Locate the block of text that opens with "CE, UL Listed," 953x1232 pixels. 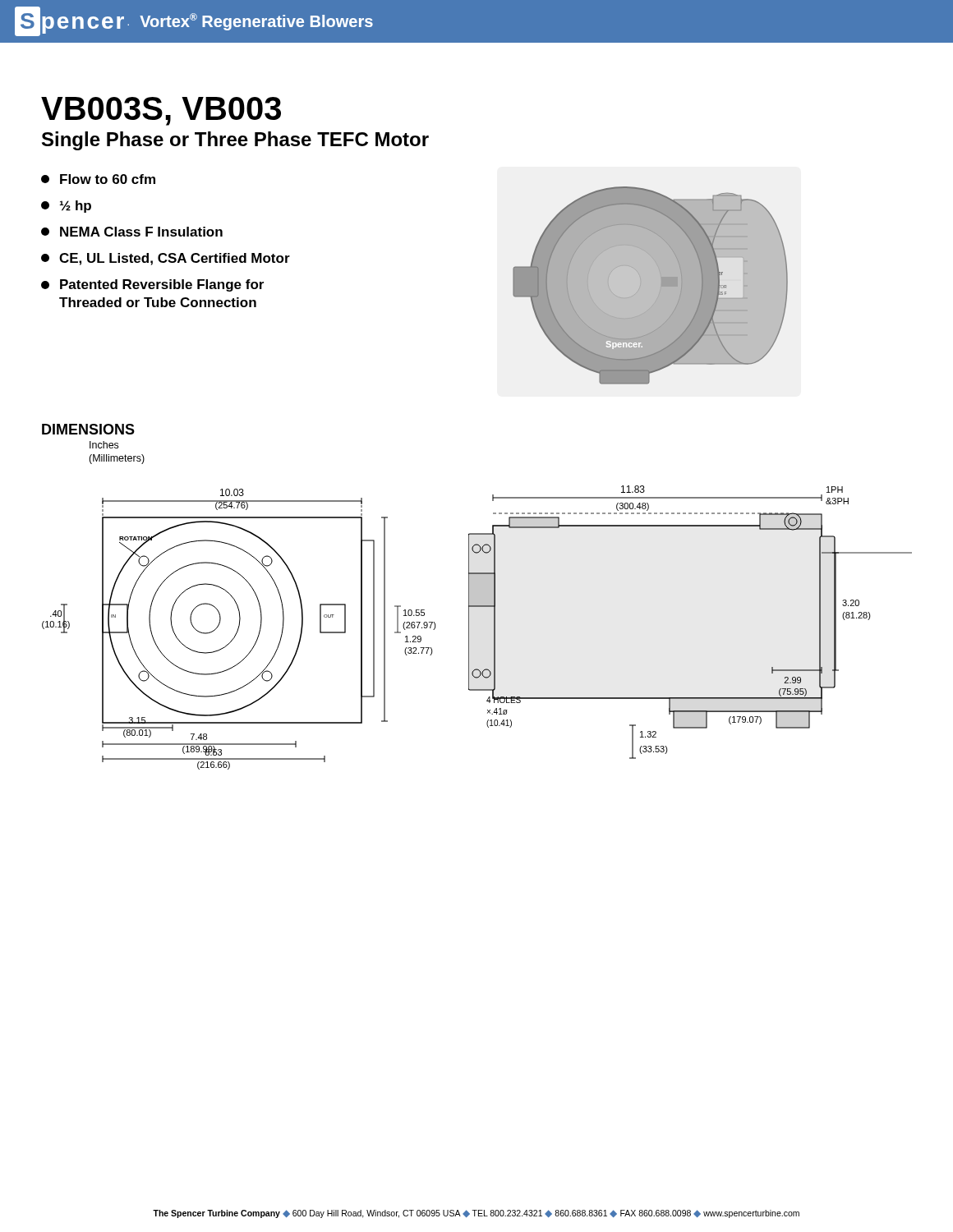pos(165,259)
